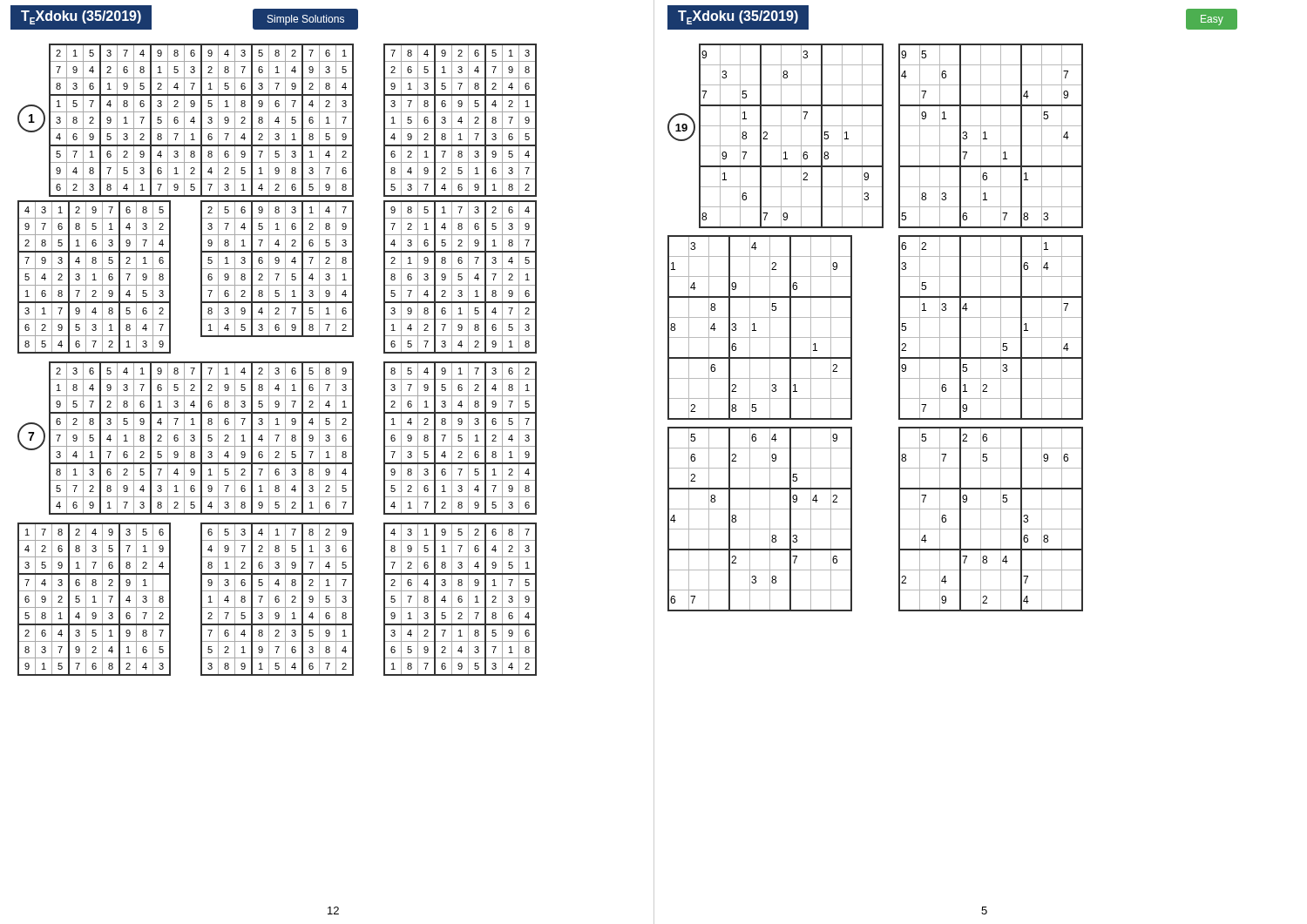Click on the element starting "Simple Solutions"
Screen dimensions: 924x1307
pos(306,19)
